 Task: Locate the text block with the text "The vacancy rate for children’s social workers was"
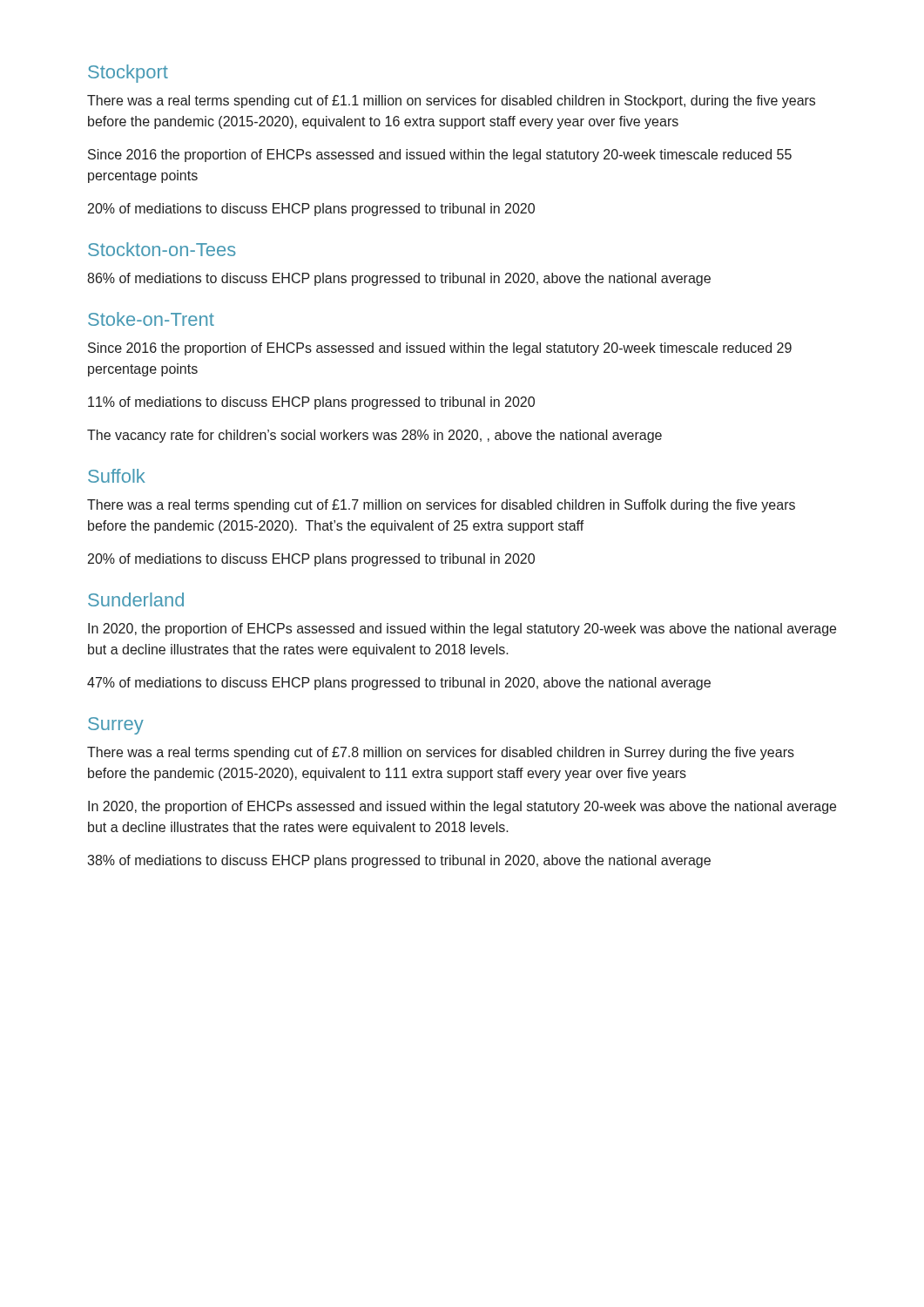click(375, 435)
